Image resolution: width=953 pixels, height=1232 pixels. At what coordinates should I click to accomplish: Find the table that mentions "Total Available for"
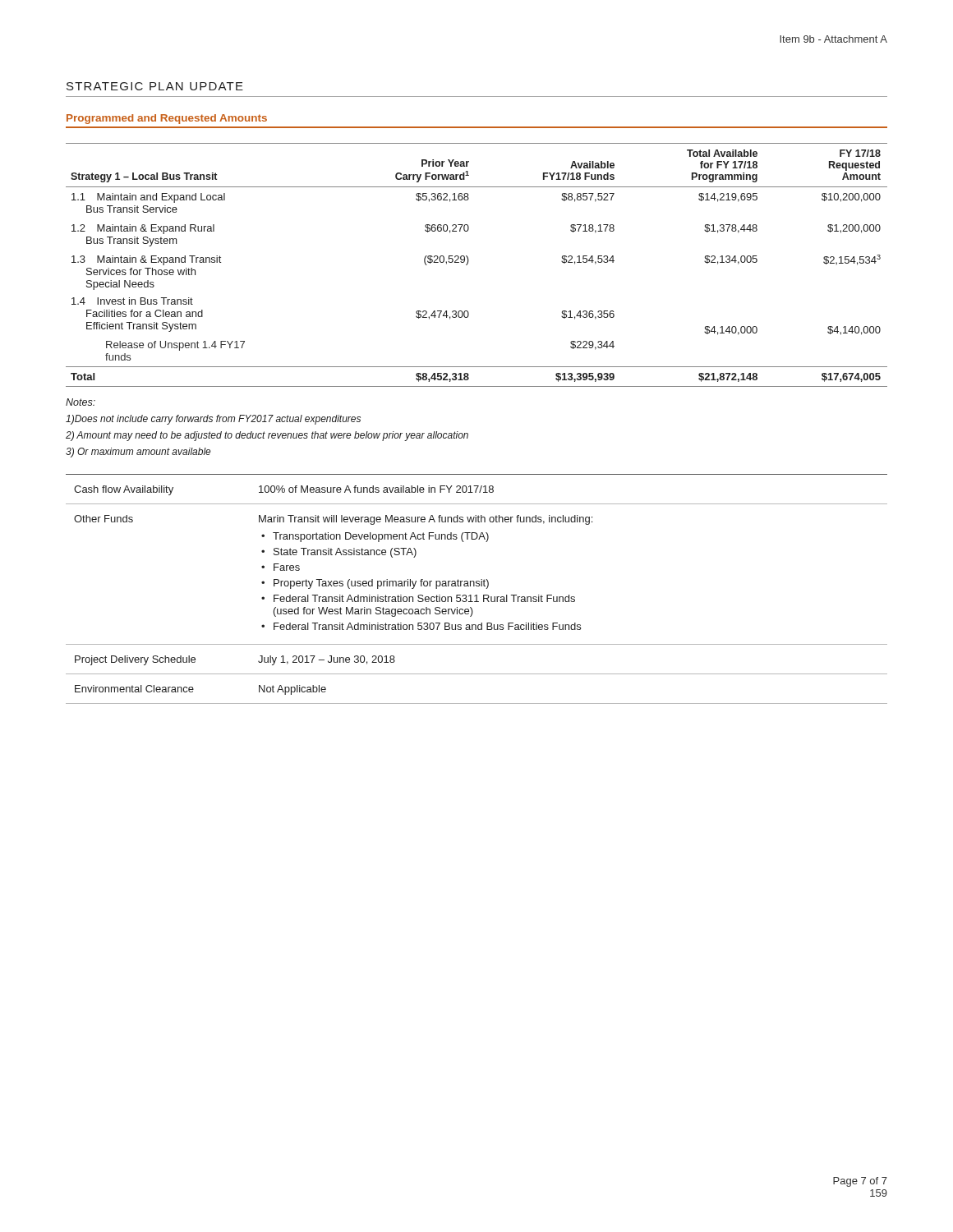(476, 265)
